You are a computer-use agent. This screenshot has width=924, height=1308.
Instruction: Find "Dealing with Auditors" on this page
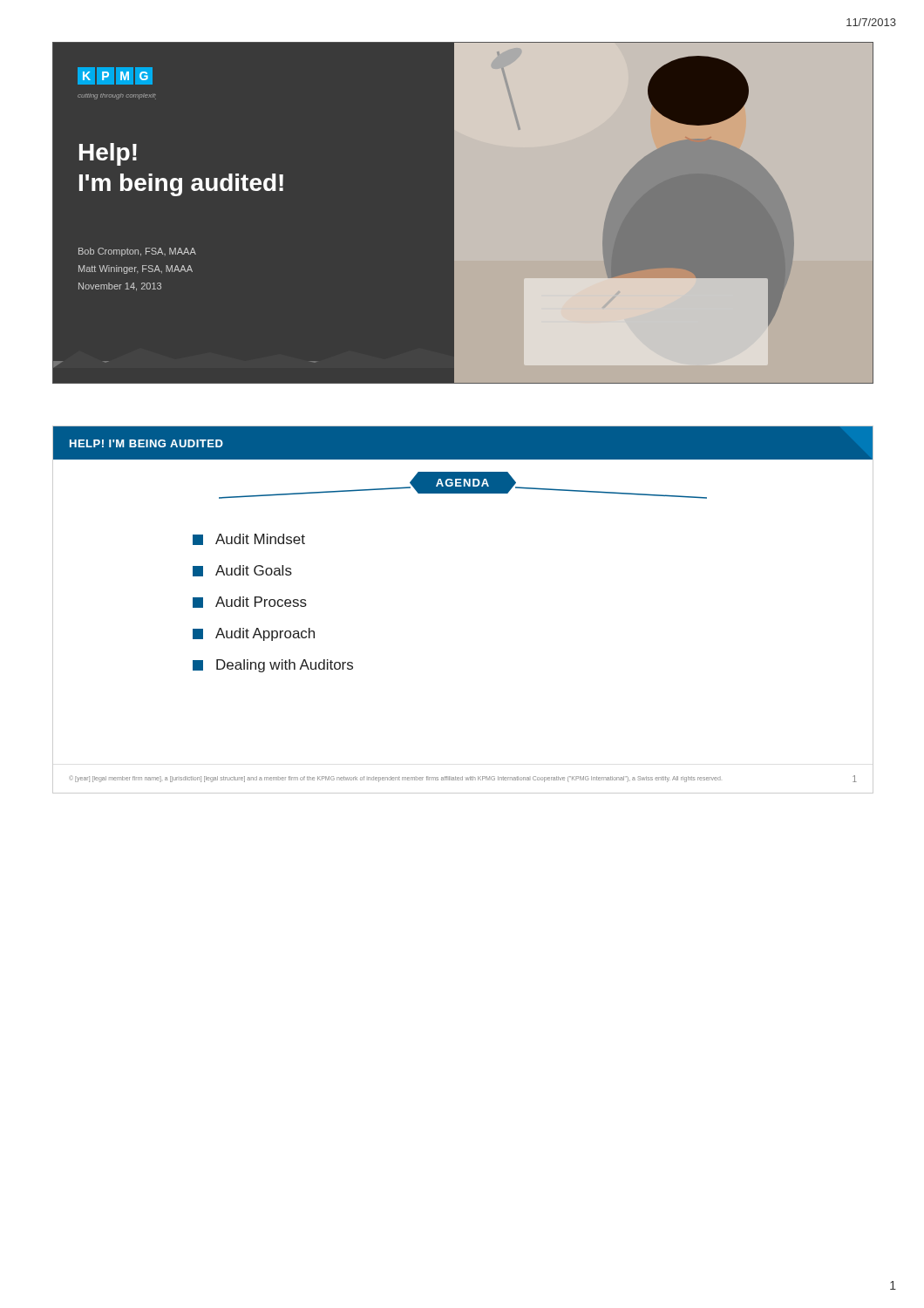point(273,665)
